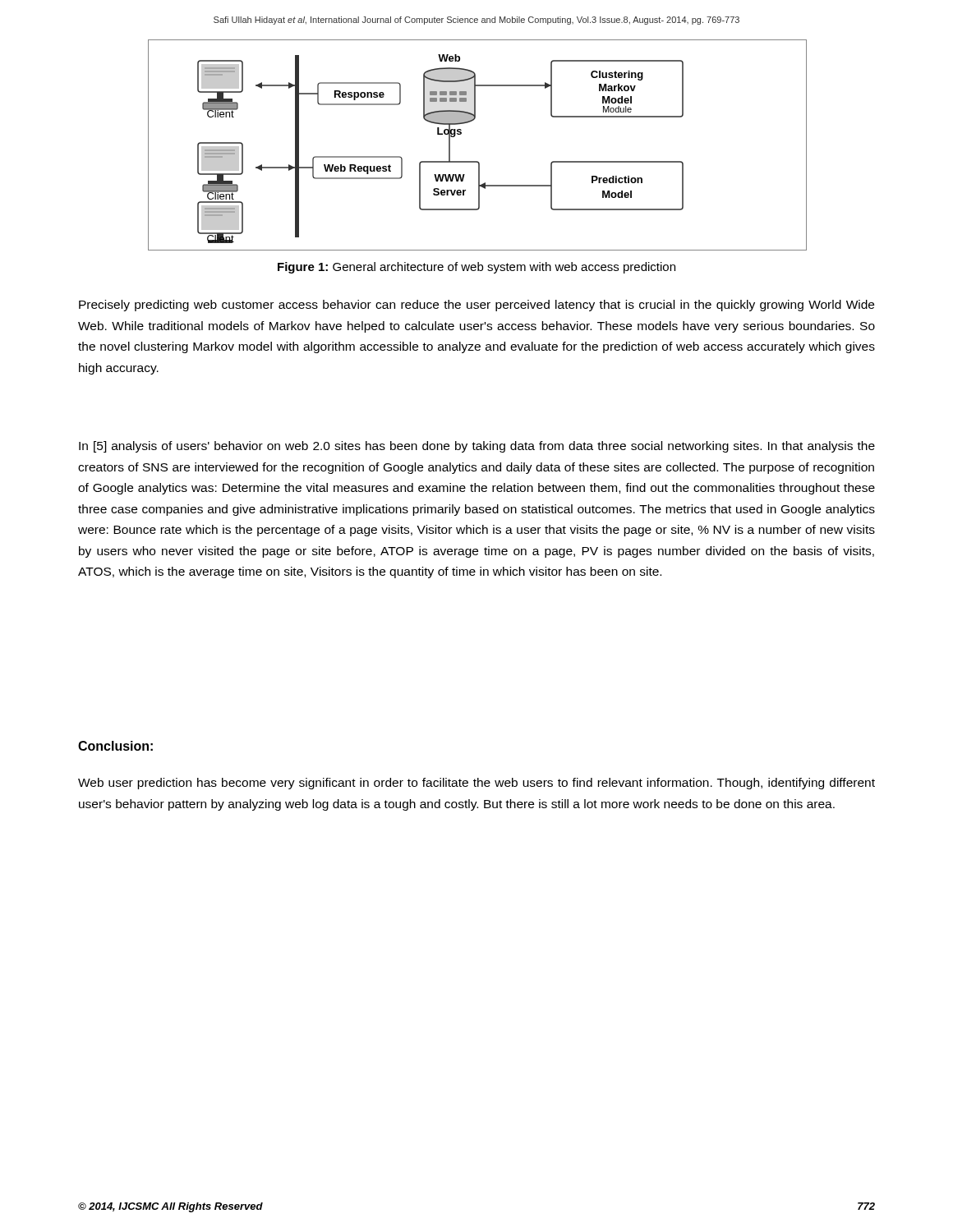Viewport: 953px width, 1232px height.
Task: Point to the region starting "Figure 1: General"
Action: point(476,267)
